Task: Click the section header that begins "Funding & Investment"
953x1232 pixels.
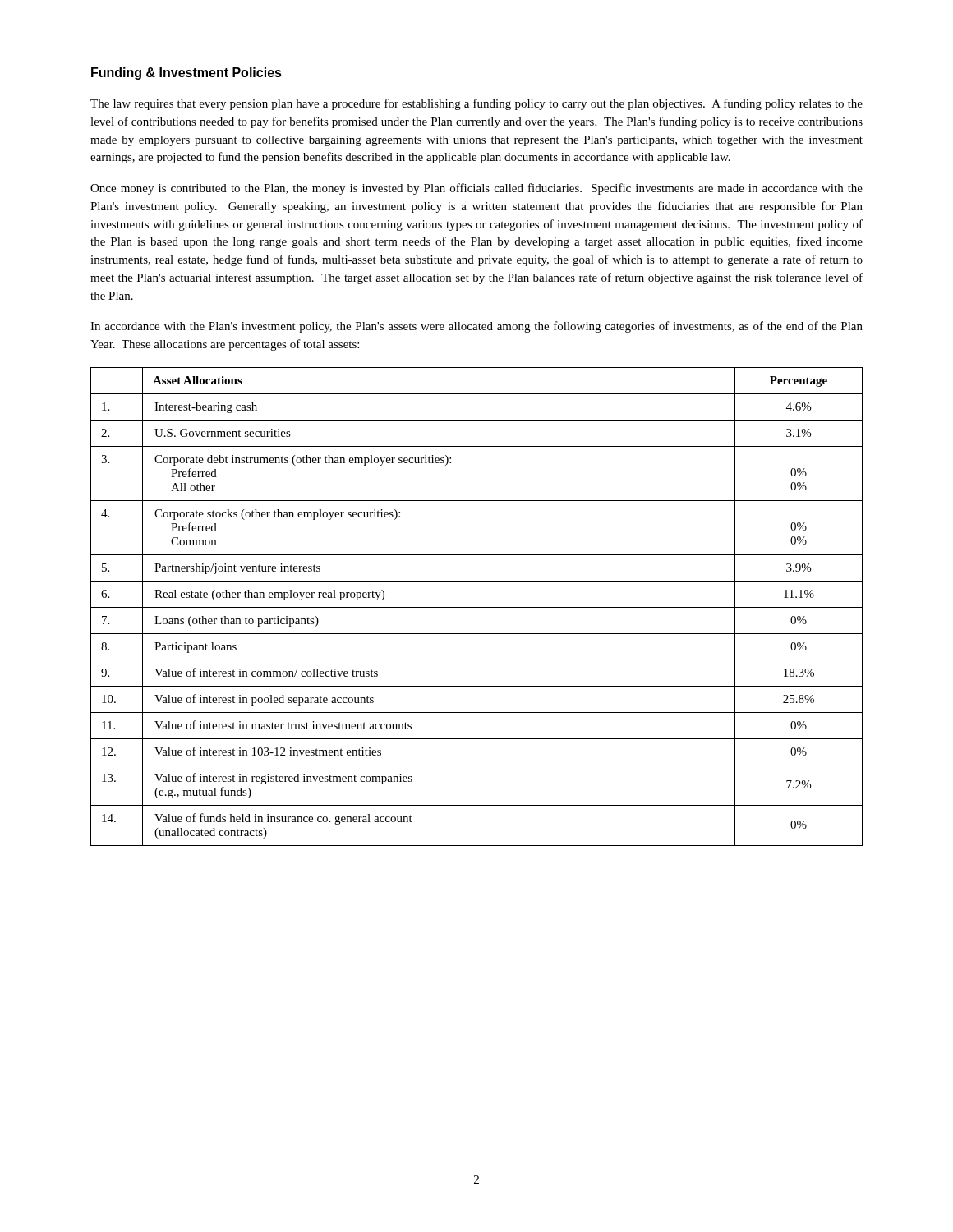Action: pos(186,73)
